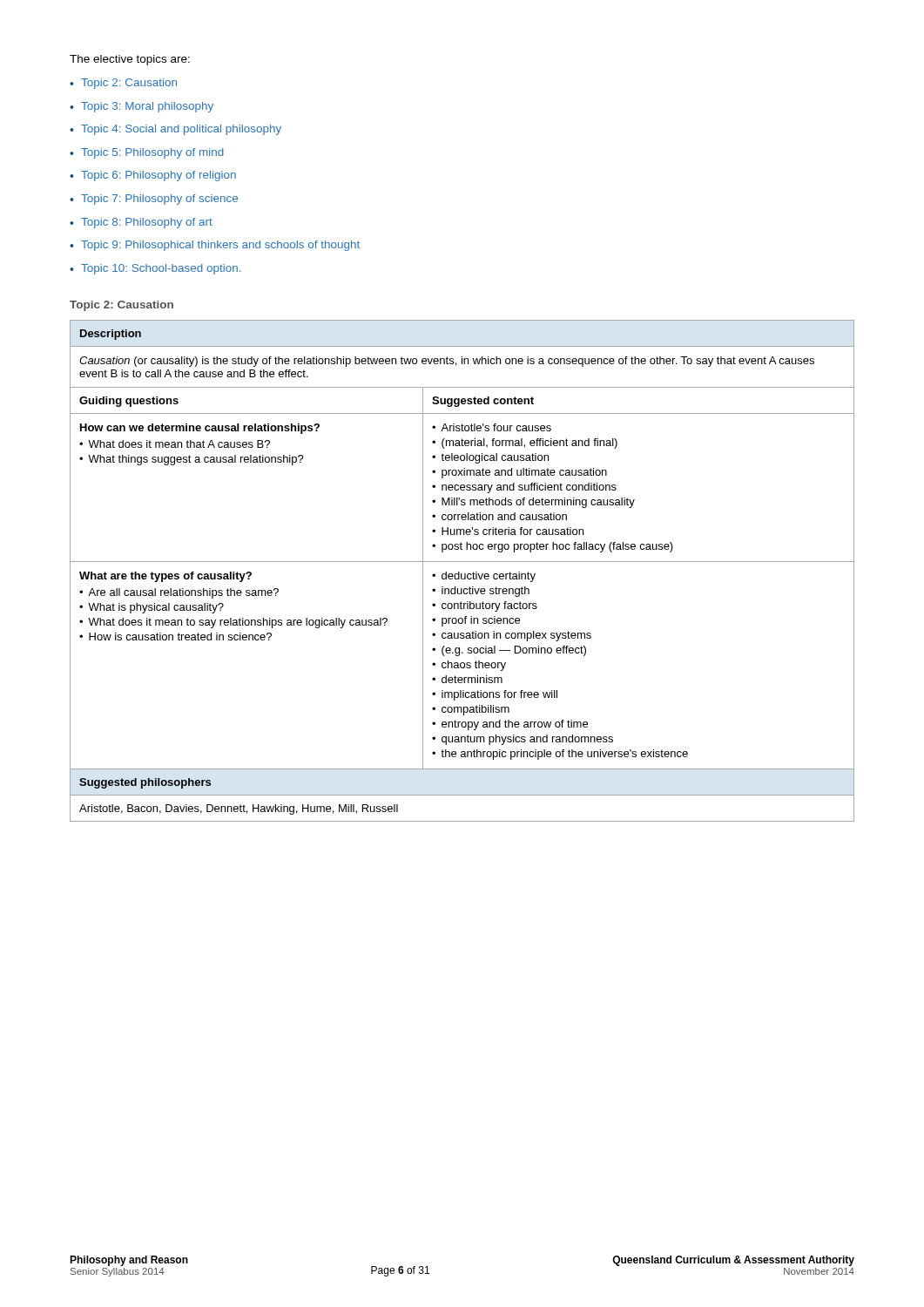The width and height of the screenshot is (924, 1307).
Task: Click on the element starting "Topic 2: Causation"
Action: pos(122,305)
